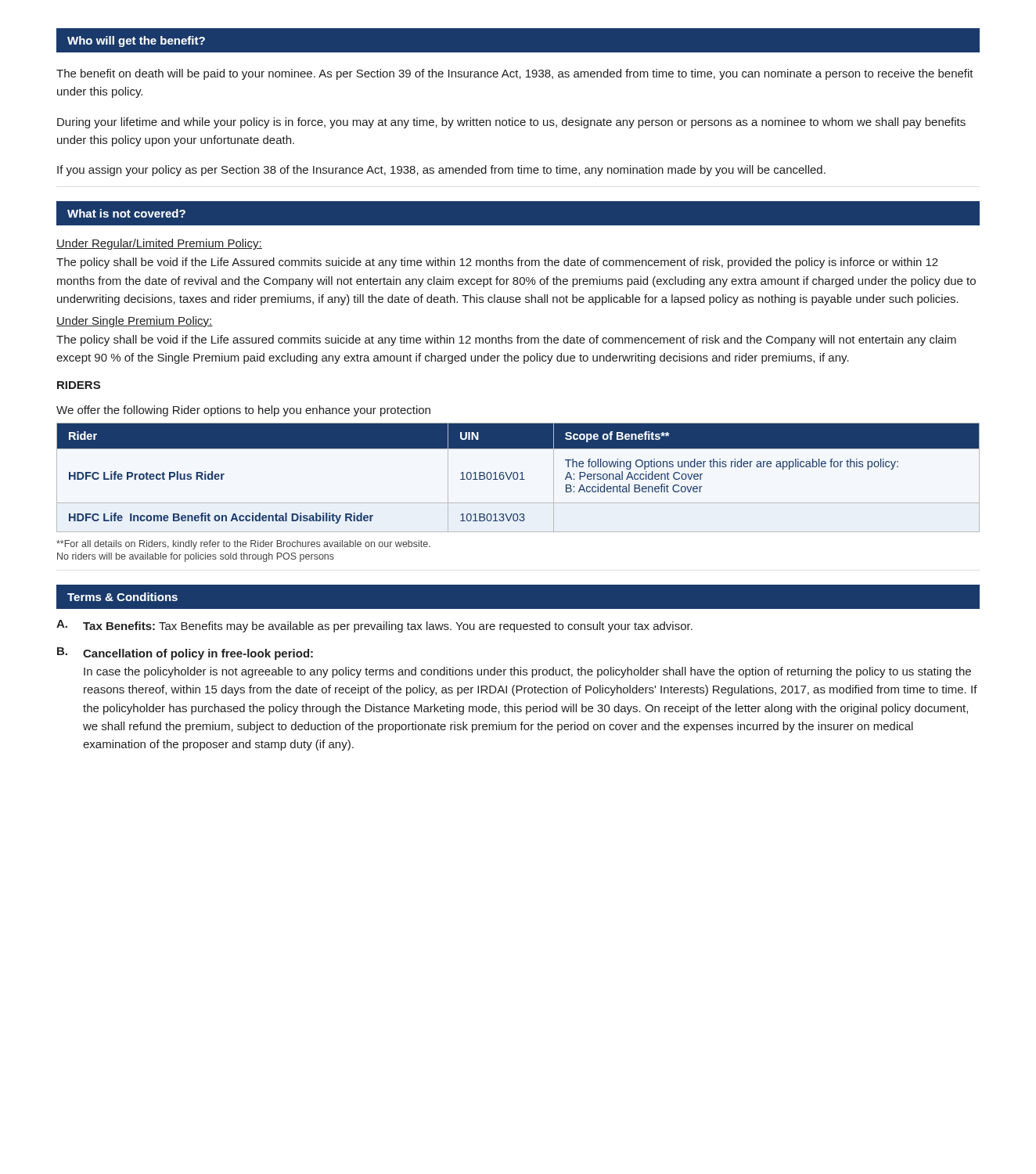Screen dimensions: 1174x1036
Task: Find the text block that says "During your lifetime and while your policy is"
Action: pyautogui.click(x=518, y=131)
